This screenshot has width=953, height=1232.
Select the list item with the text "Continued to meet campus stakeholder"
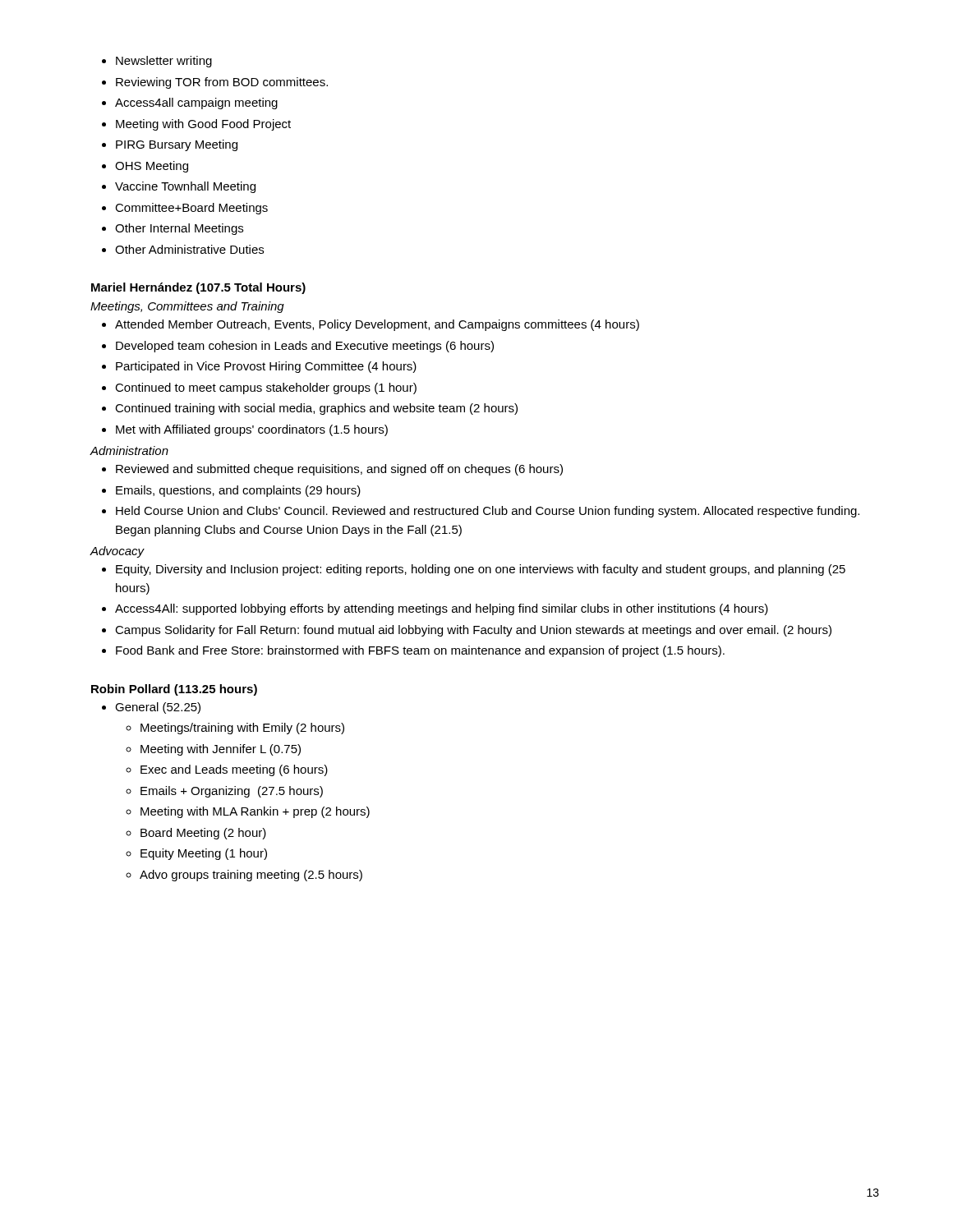click(x=266, y=388)
